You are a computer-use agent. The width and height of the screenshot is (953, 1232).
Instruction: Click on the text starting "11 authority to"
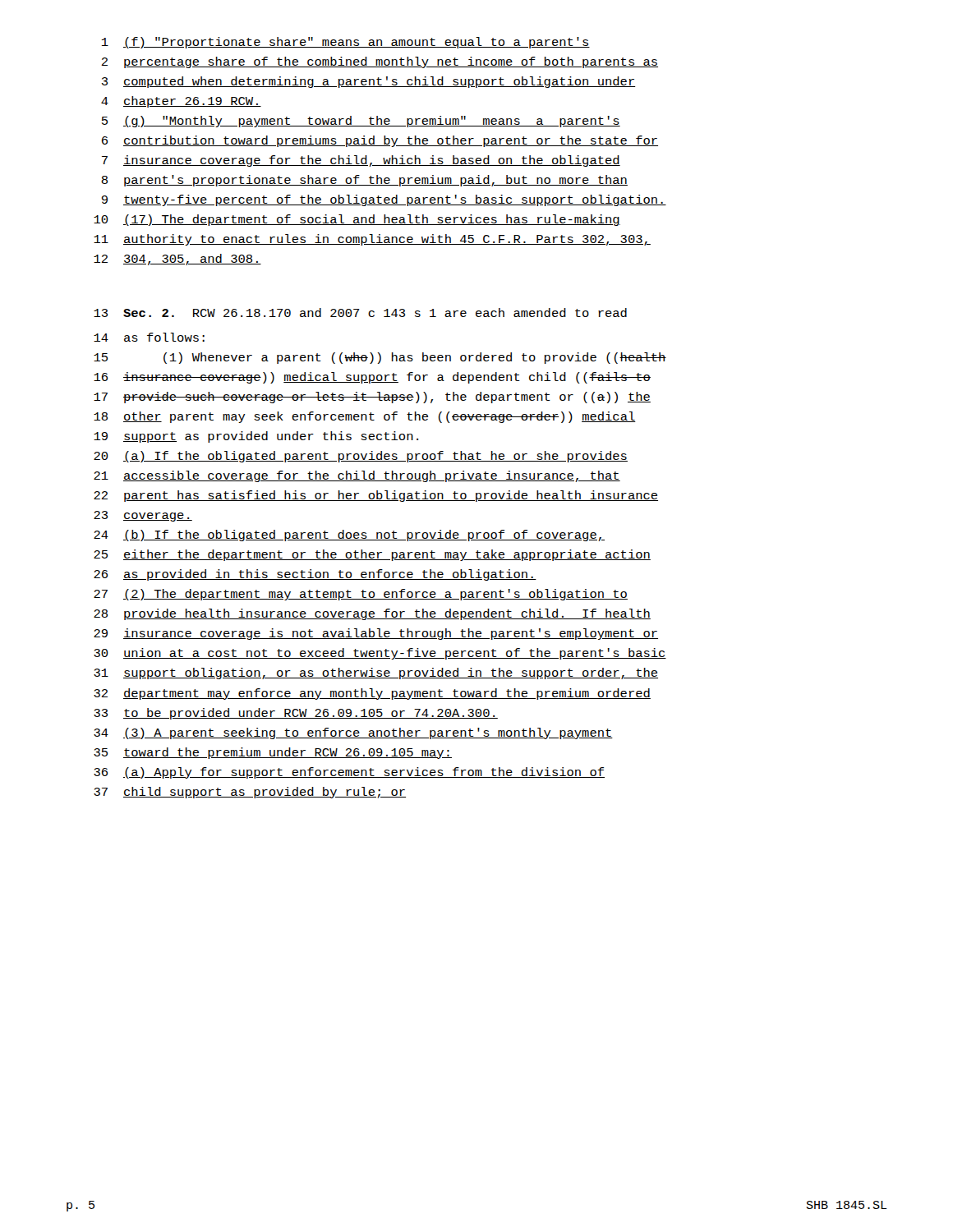[x=362, y=240]
